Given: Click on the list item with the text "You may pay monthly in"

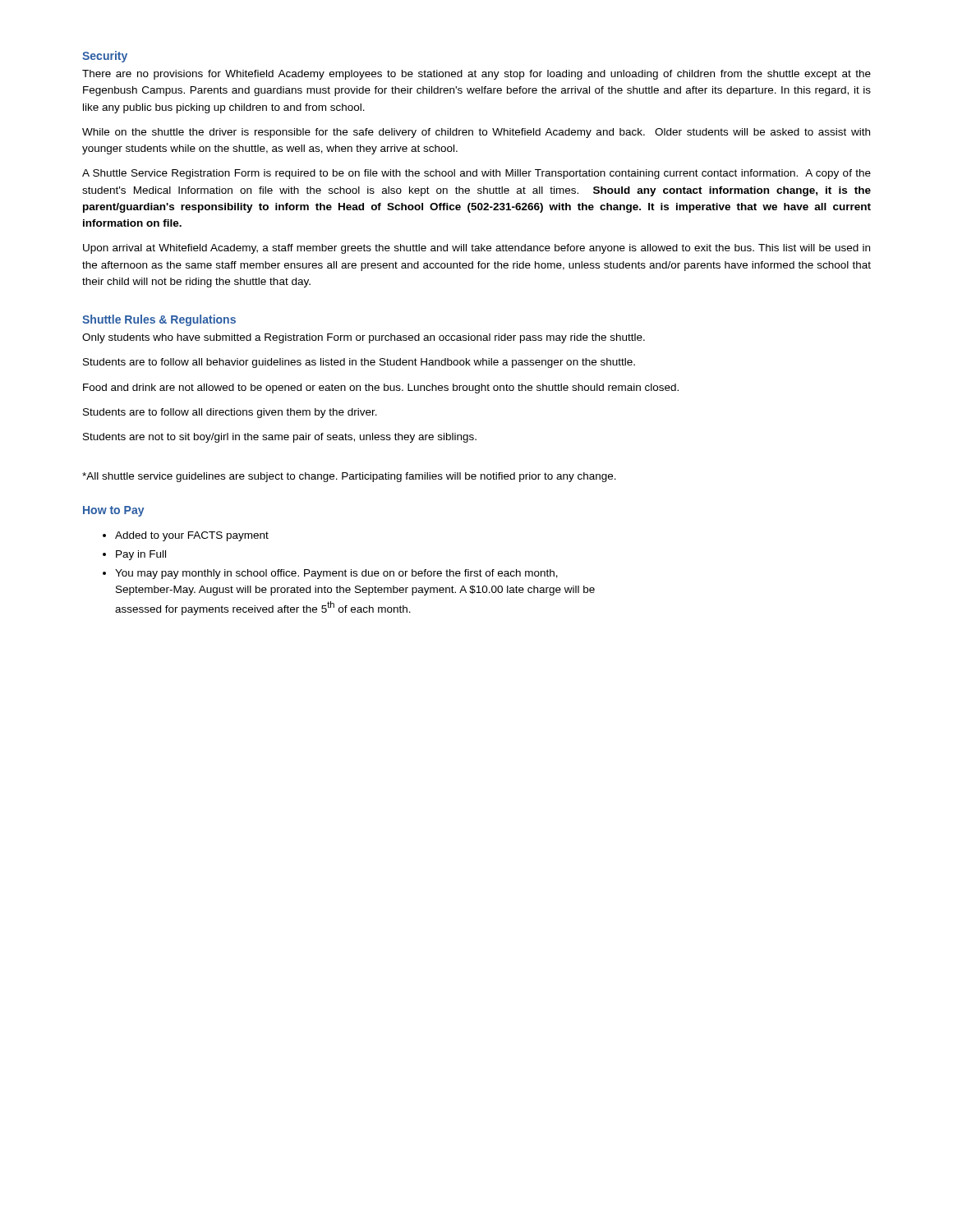Looking at the screenshot, I should (x=355, y=592).
